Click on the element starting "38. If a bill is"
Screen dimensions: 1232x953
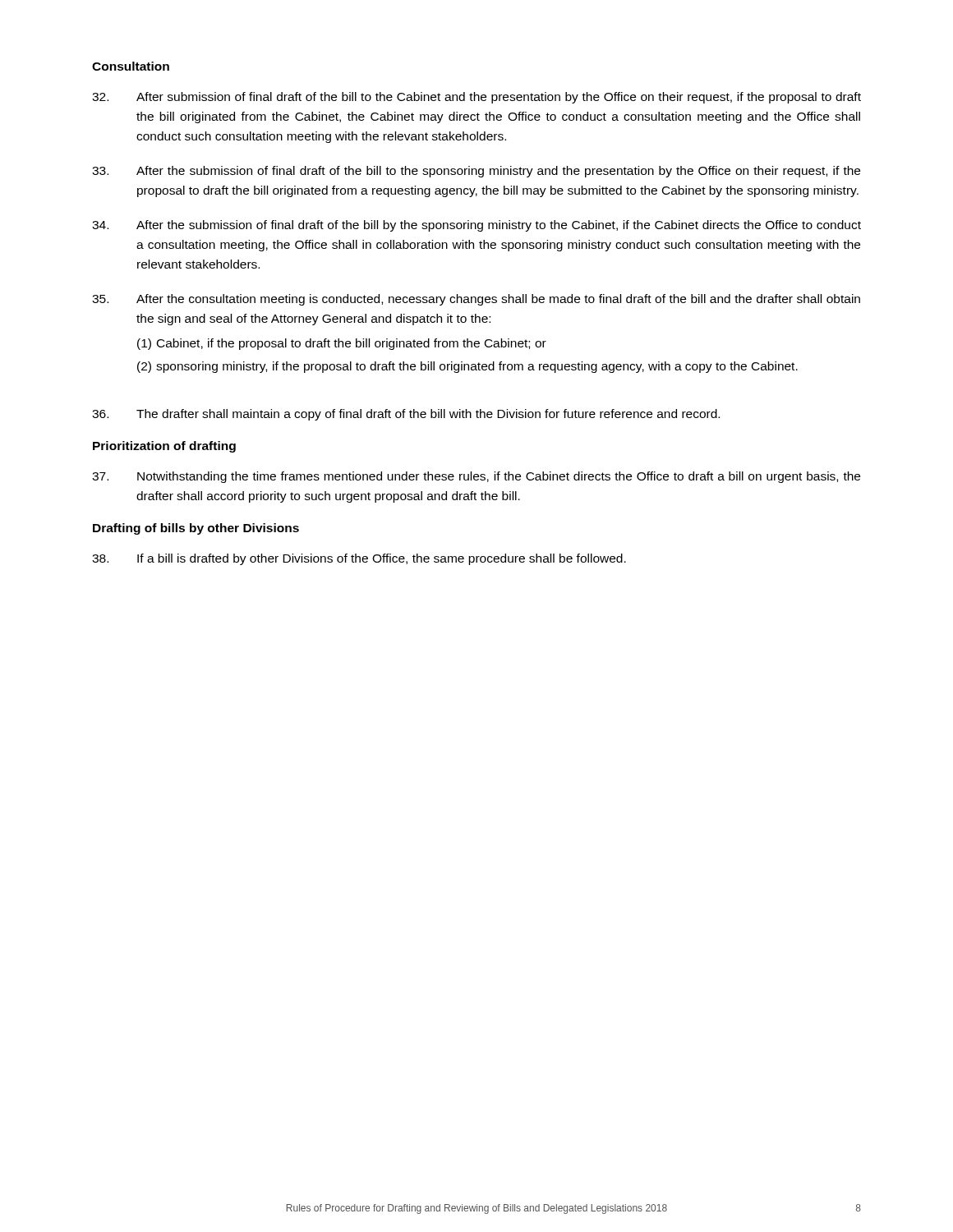pyautogui.click(x=476, y=558)
